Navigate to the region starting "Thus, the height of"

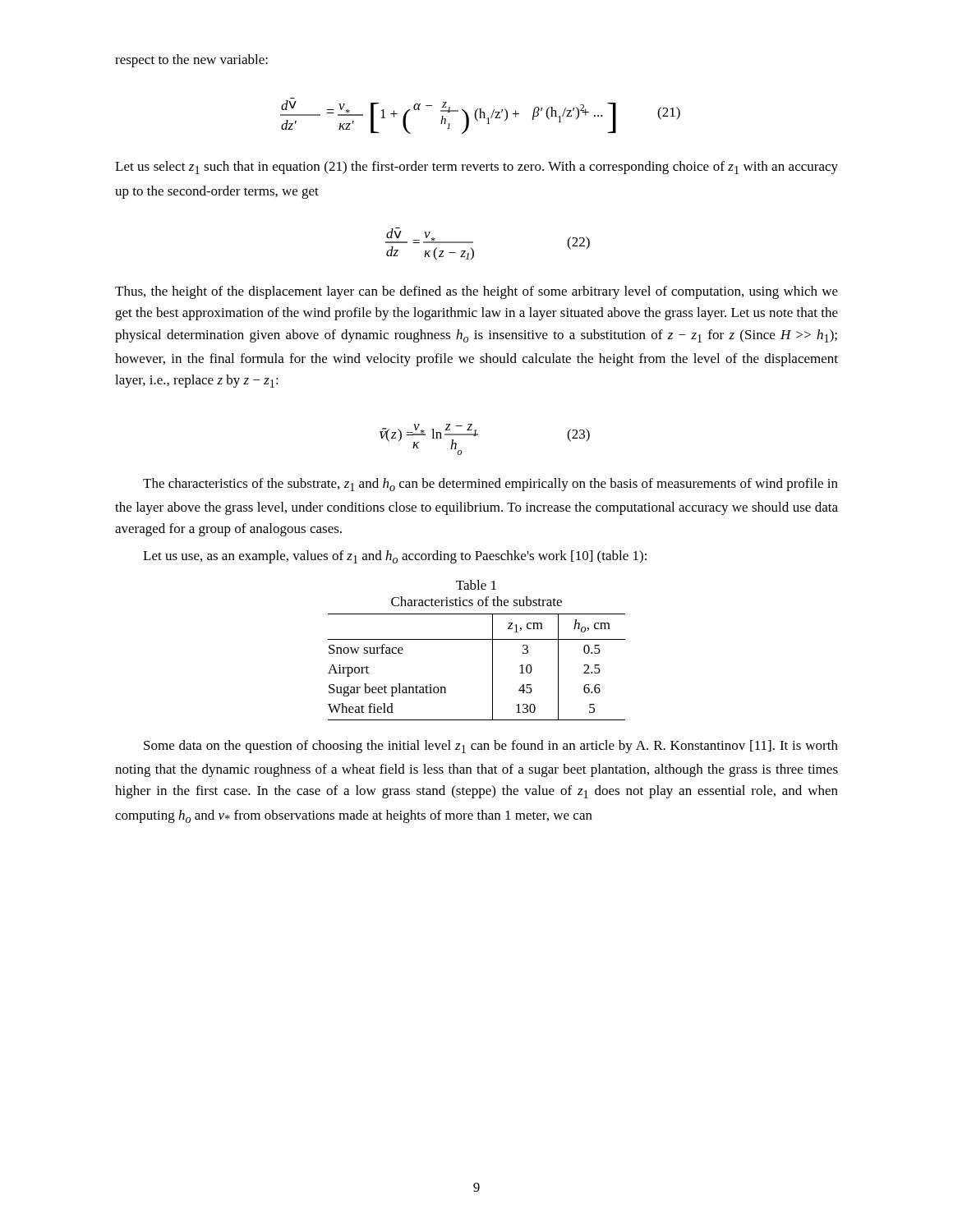476,337
